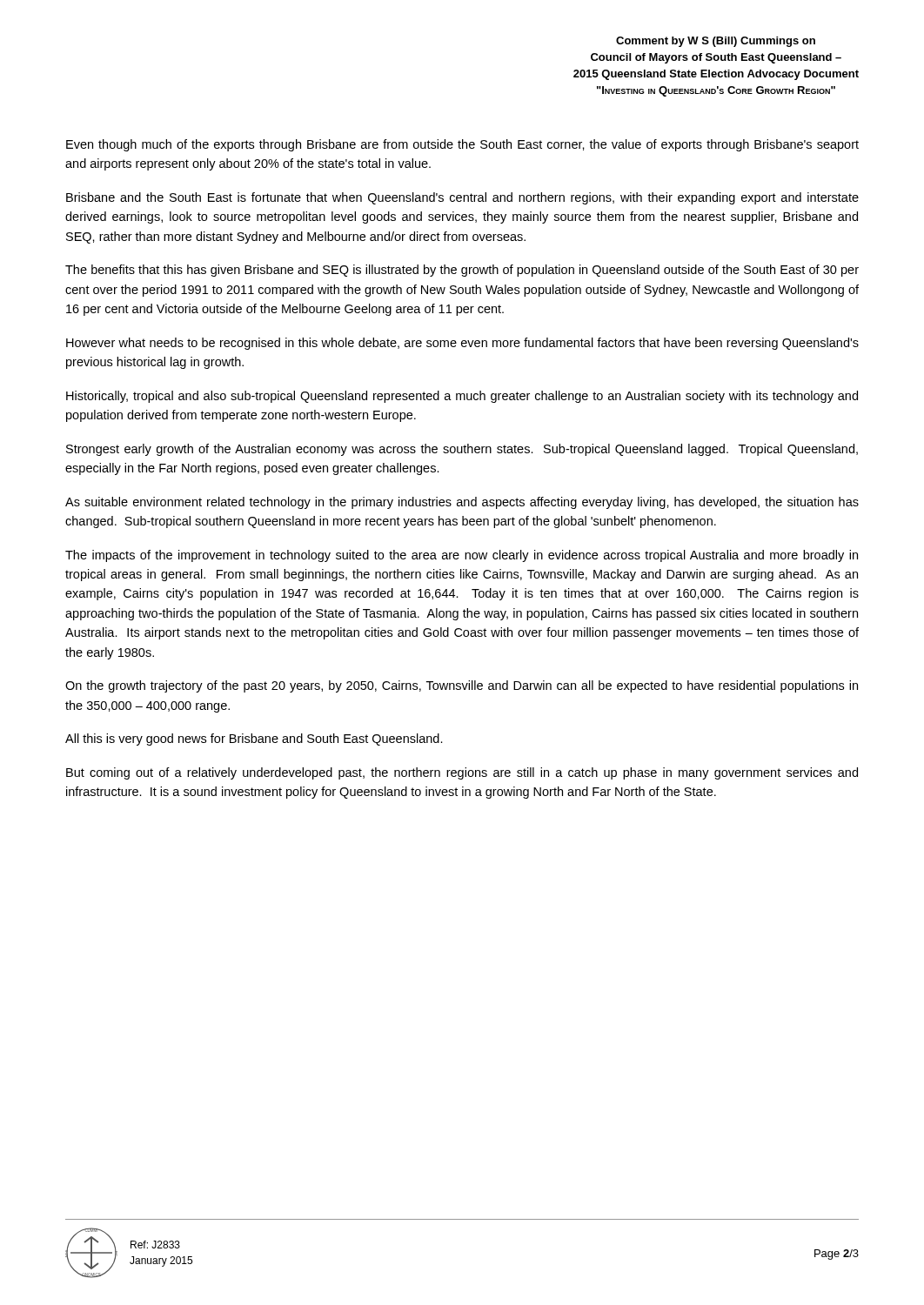
Task: Click the passage that begins "The impacts of"
Action: pyautogui.click(x=462, y=604)
